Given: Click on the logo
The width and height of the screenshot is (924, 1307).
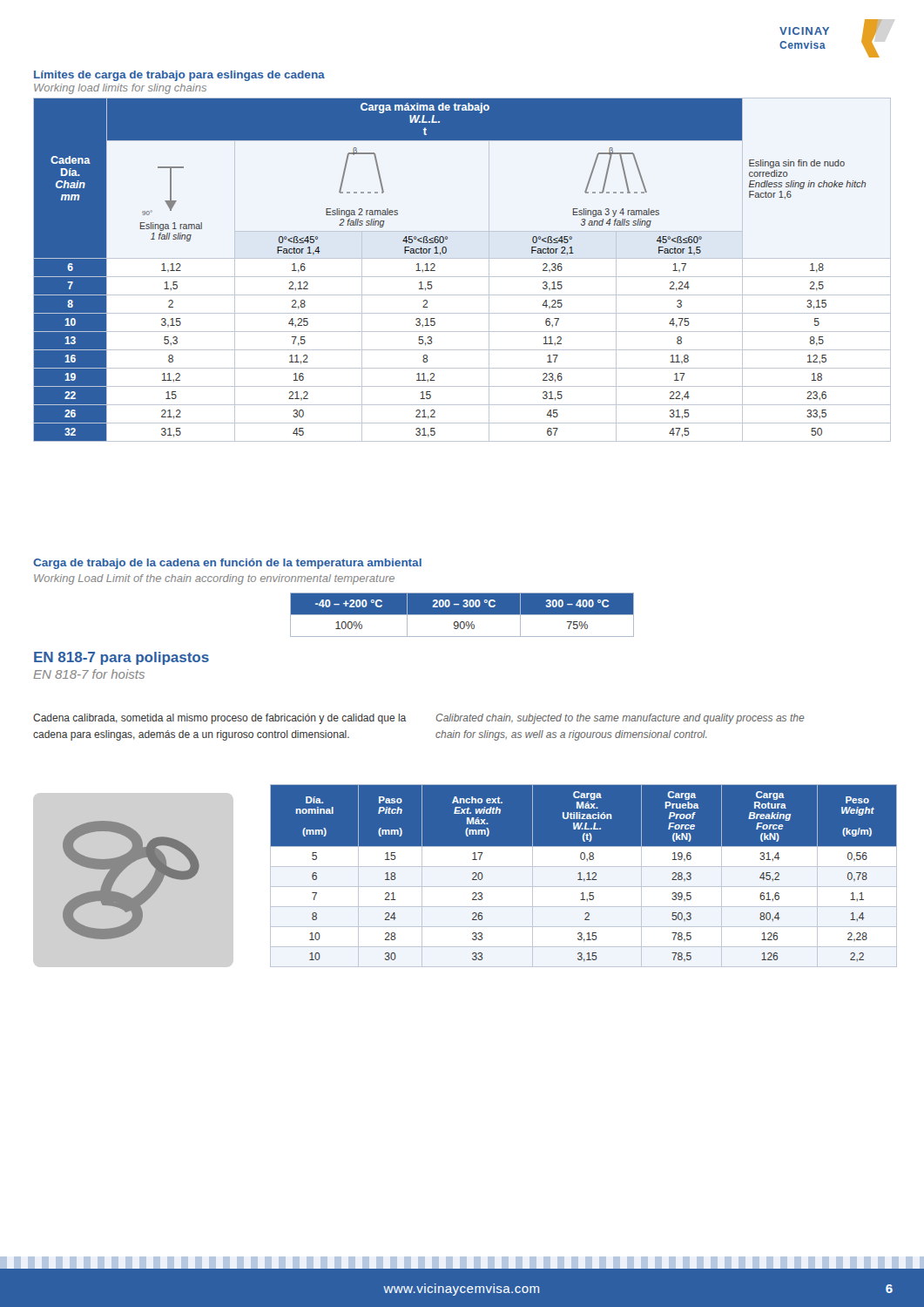Looking at the screenshot, I should coord(839,40).
